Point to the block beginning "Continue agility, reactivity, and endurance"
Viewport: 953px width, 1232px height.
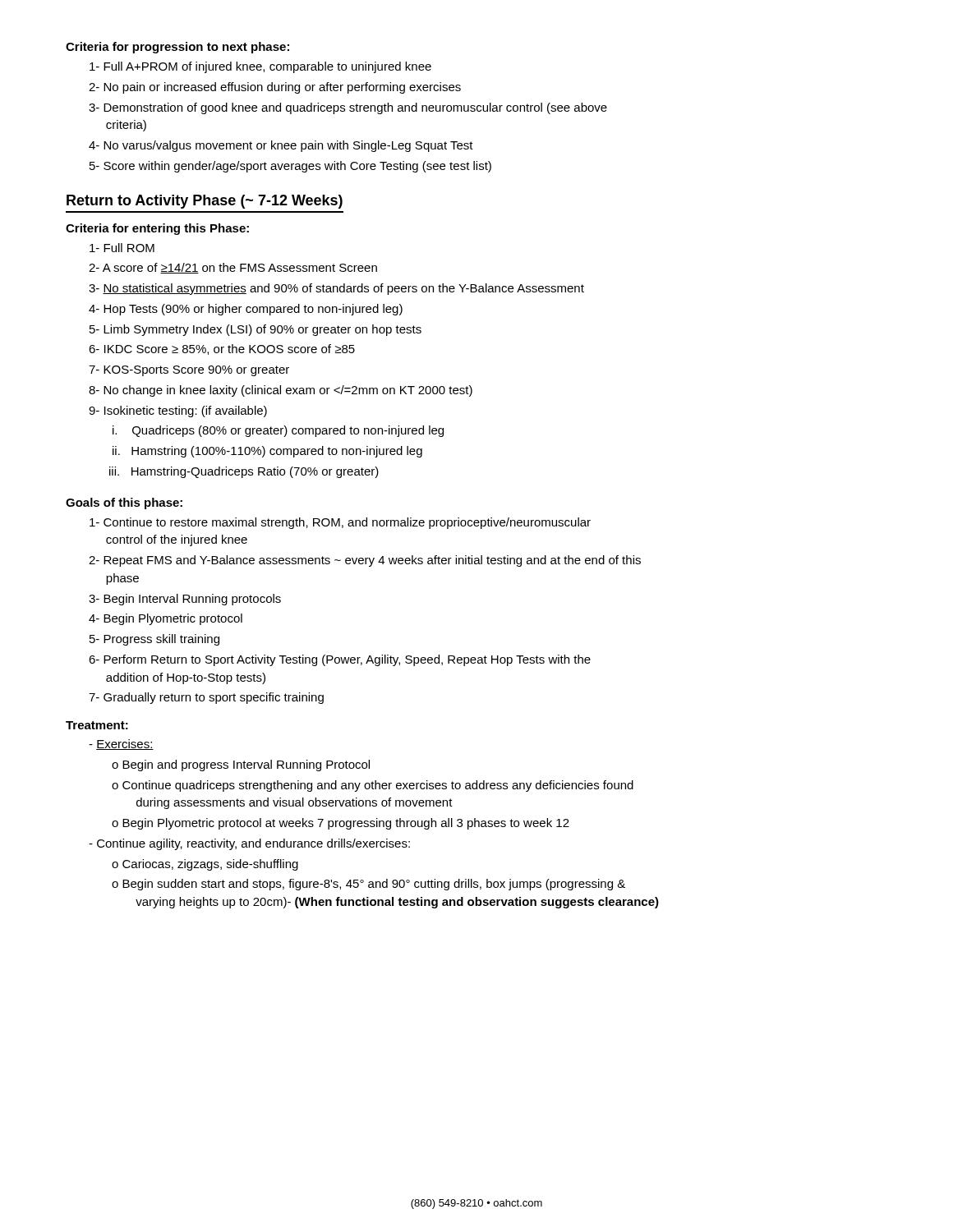pyautogui.click(x=250, y=843)
